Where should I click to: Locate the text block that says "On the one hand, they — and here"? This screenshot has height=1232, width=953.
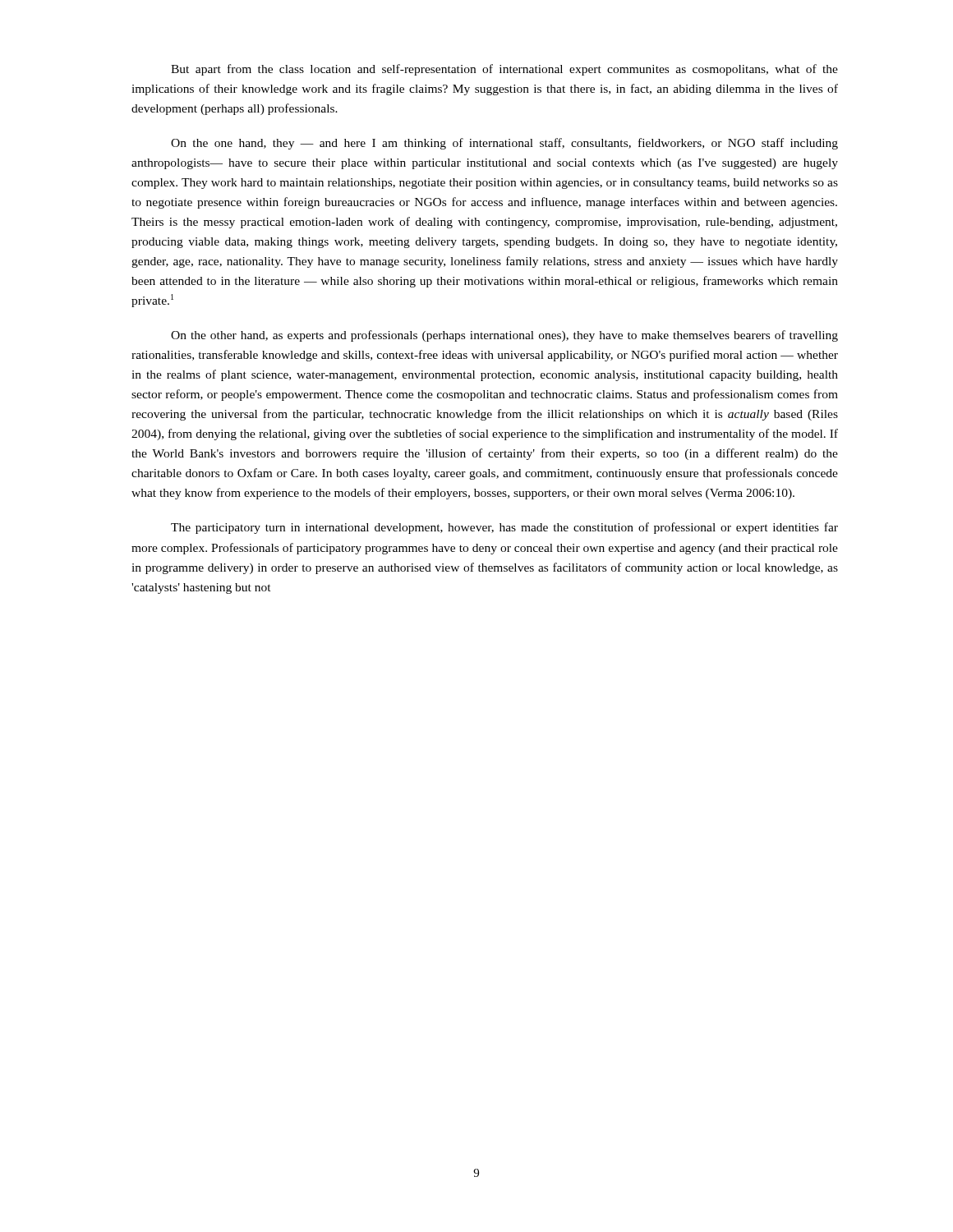tap(485, 222)
